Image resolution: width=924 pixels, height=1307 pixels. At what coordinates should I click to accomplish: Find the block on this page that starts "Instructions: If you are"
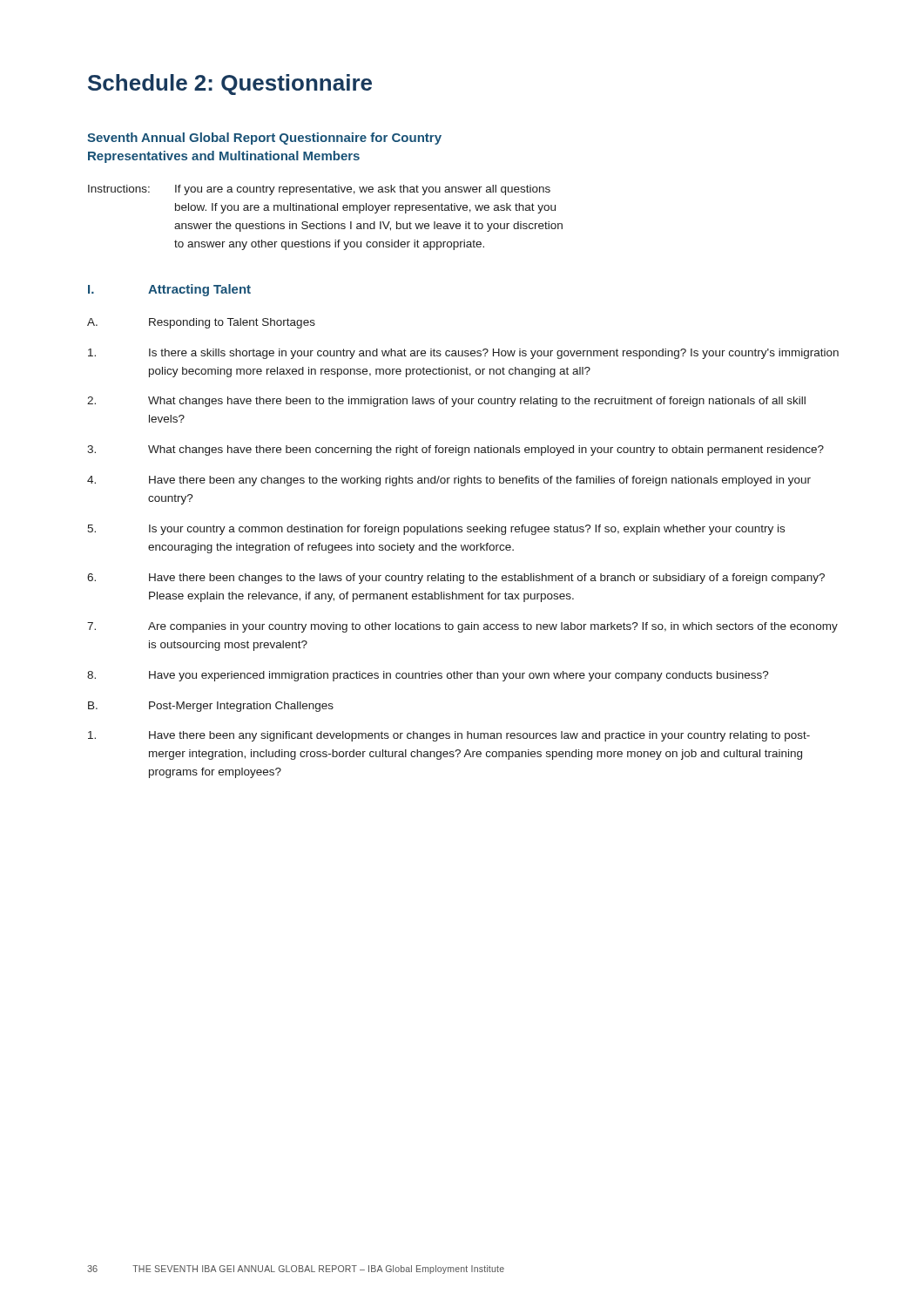(466, 217)
